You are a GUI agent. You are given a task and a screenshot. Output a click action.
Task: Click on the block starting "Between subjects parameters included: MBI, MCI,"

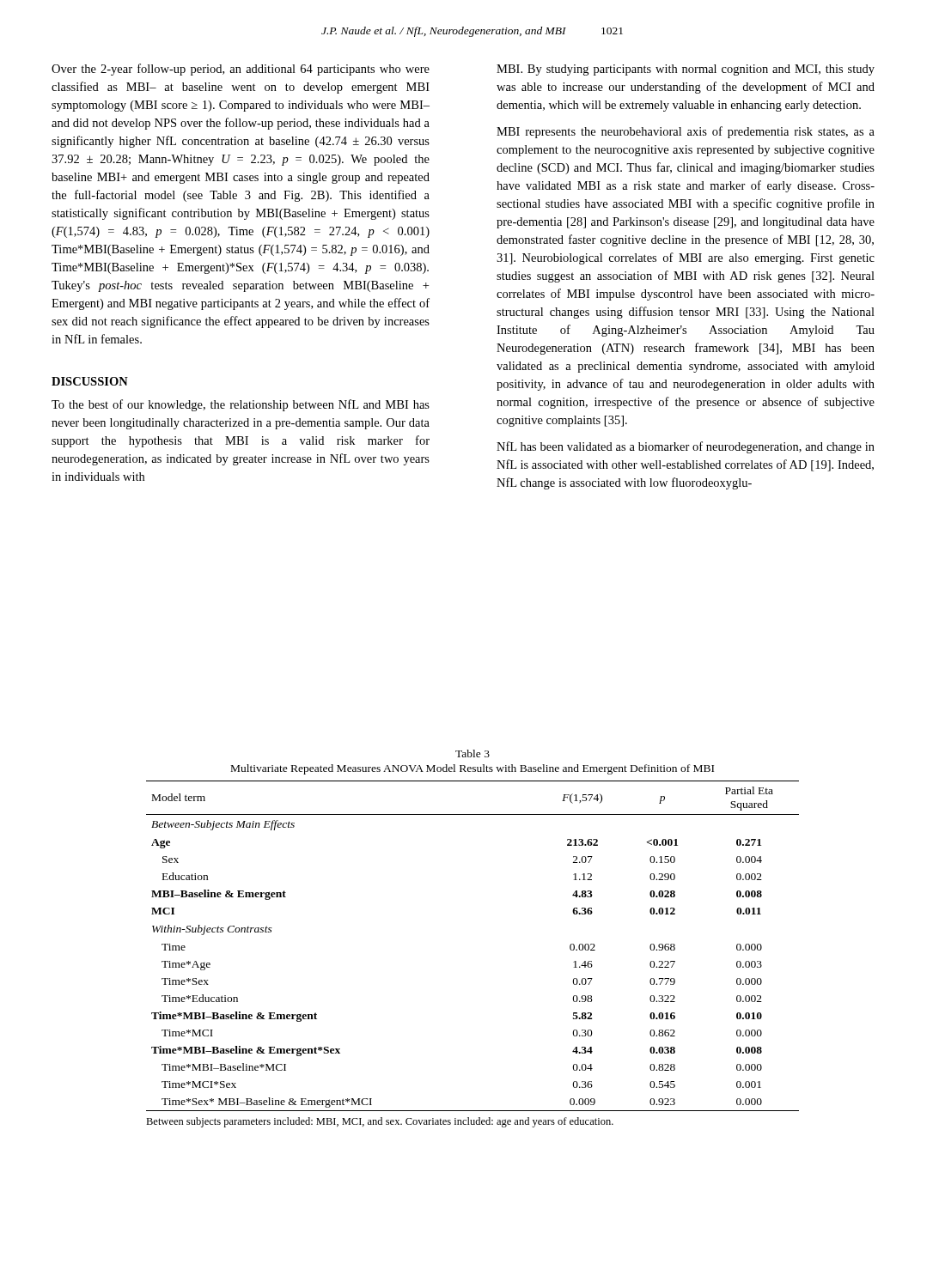click(x=380, y=1121)
